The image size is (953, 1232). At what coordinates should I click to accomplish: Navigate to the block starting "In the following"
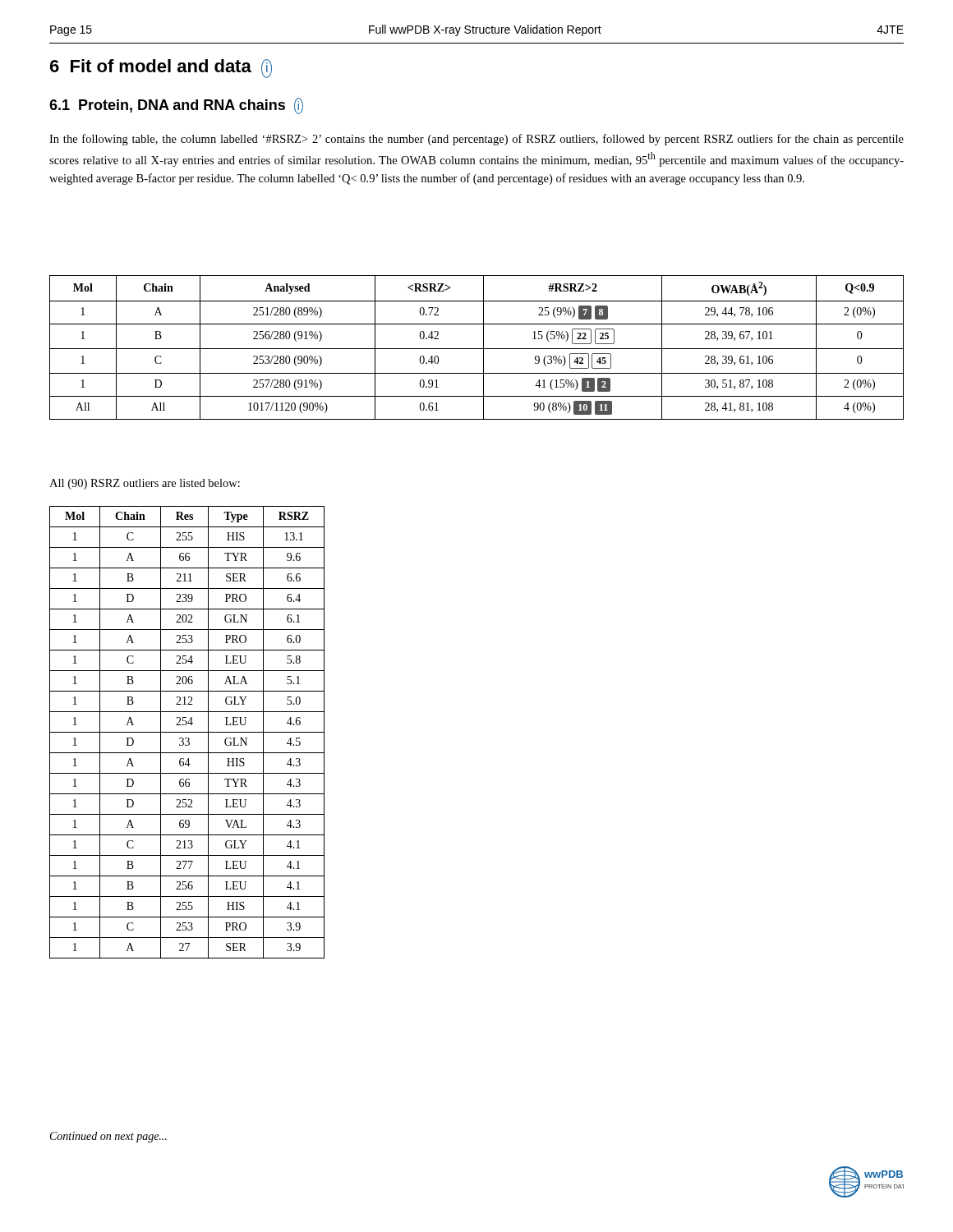(x=476, y=159)
